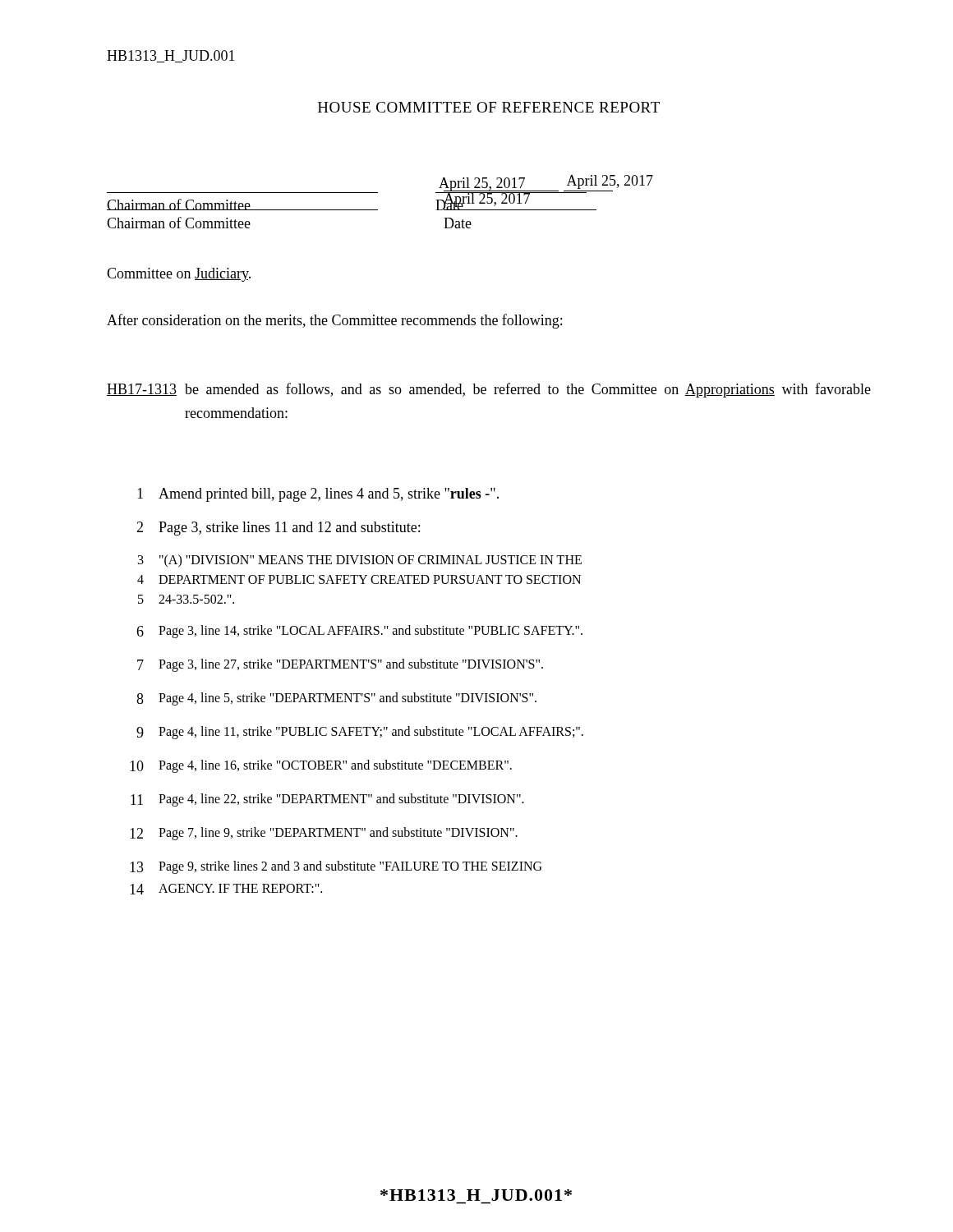Click on the text block starting "13 Page 9, strike lines 2"
The width and height of the screenshot is (953, 1232).
(x=489, y=879)
